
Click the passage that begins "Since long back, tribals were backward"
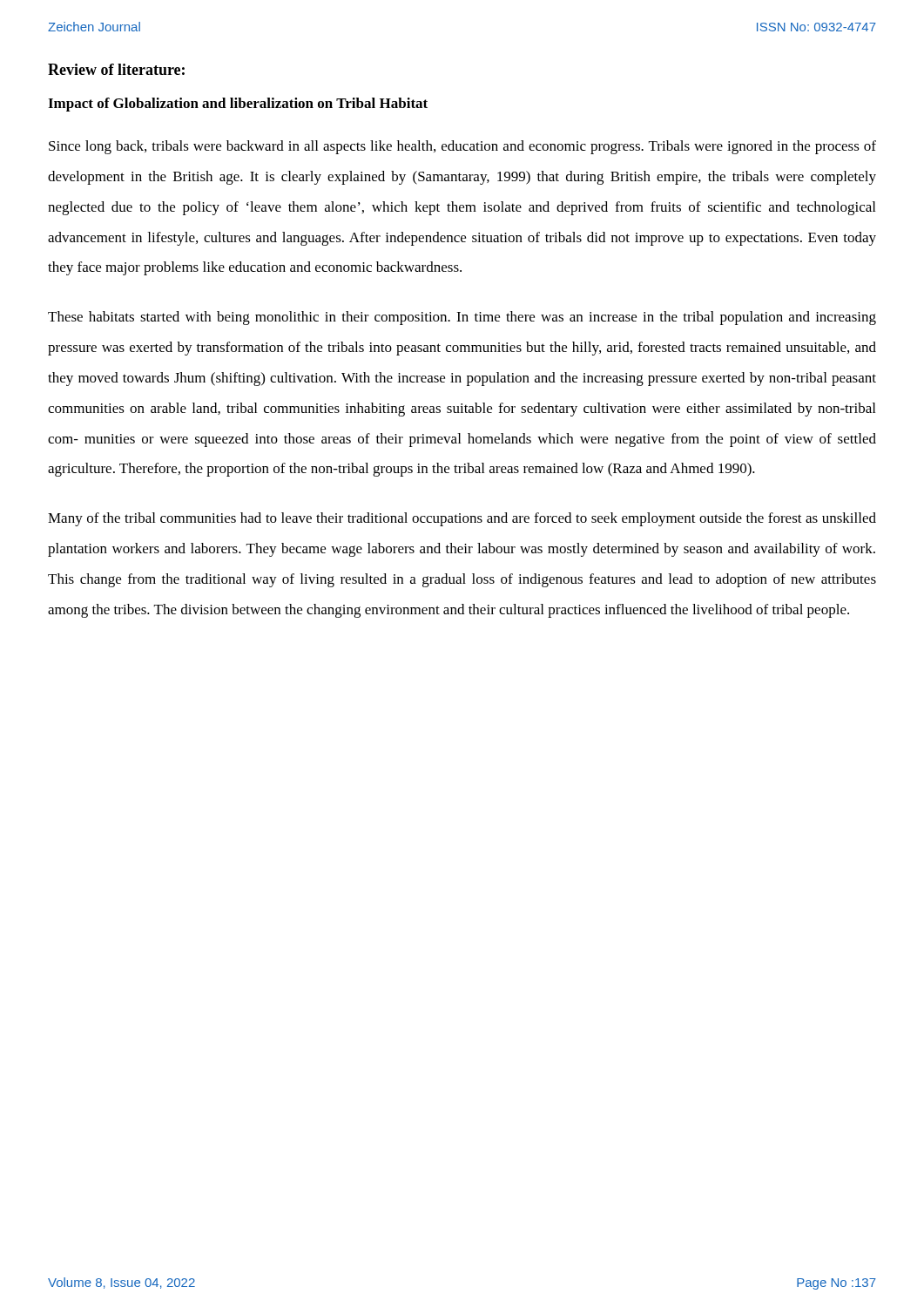click(462, 207)
